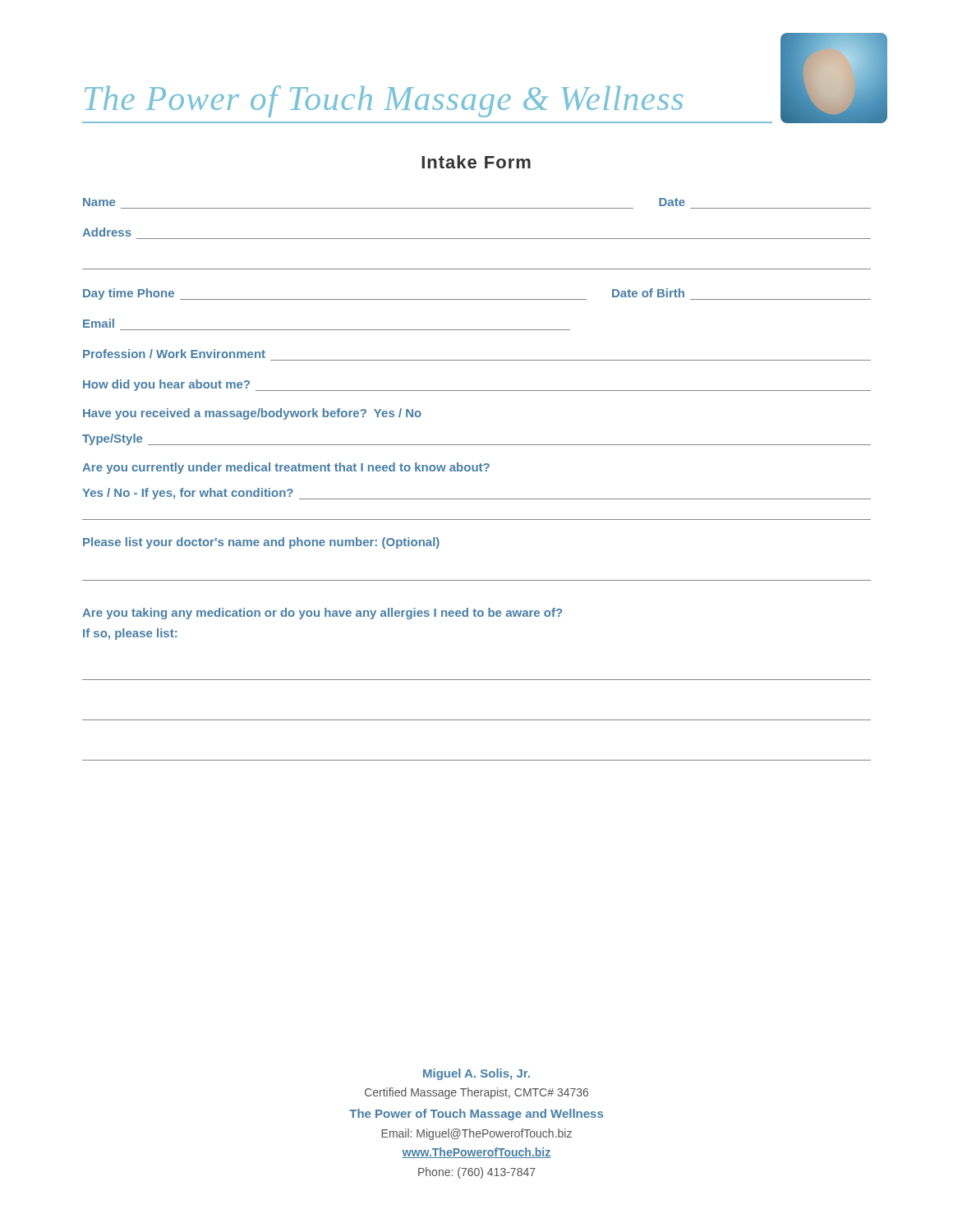
Task: Locate the text block that reads "Are you taking any medication or"
Action: click(x=323, y=612)
